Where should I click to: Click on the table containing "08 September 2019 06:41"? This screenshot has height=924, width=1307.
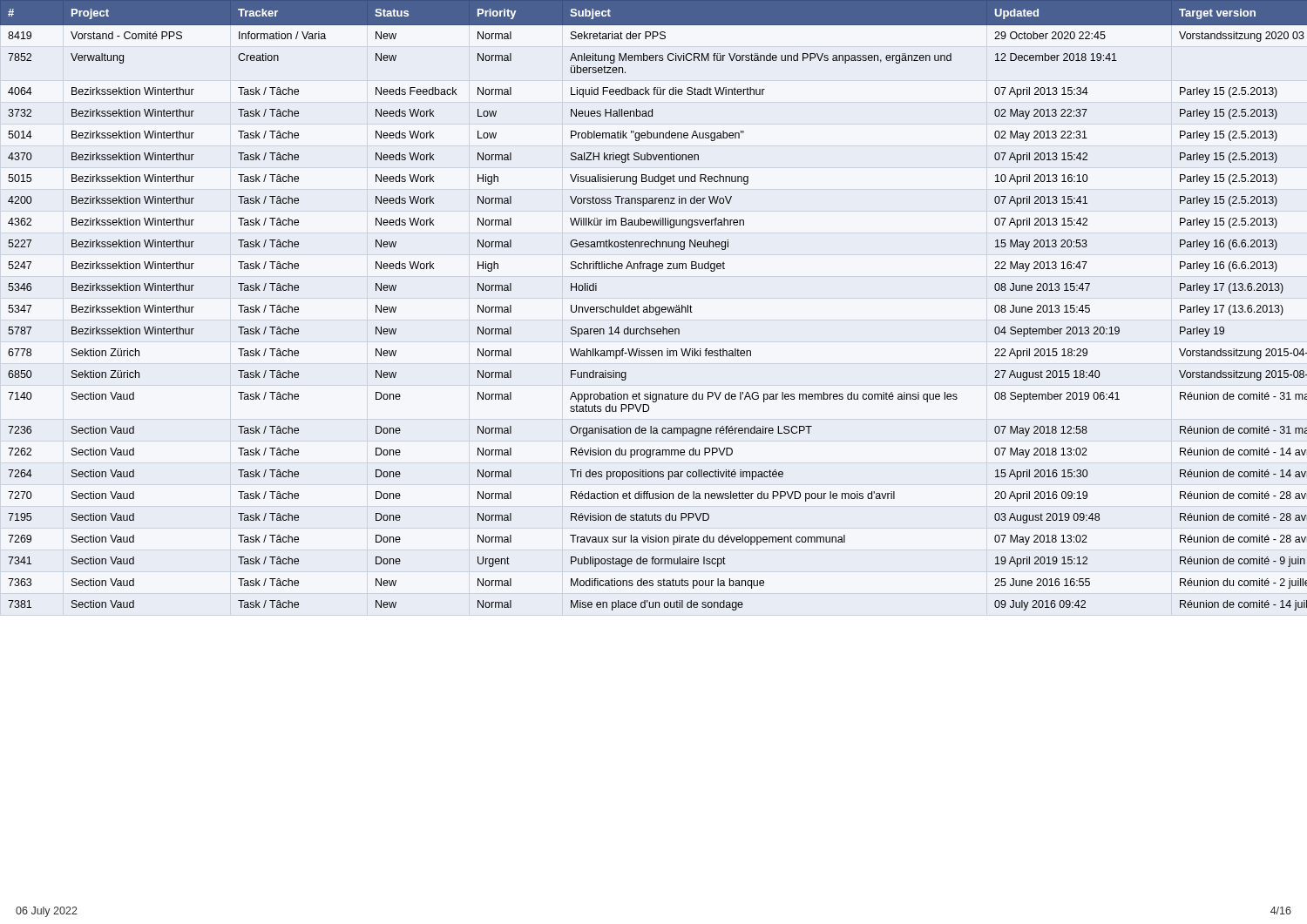coord(654,308)
